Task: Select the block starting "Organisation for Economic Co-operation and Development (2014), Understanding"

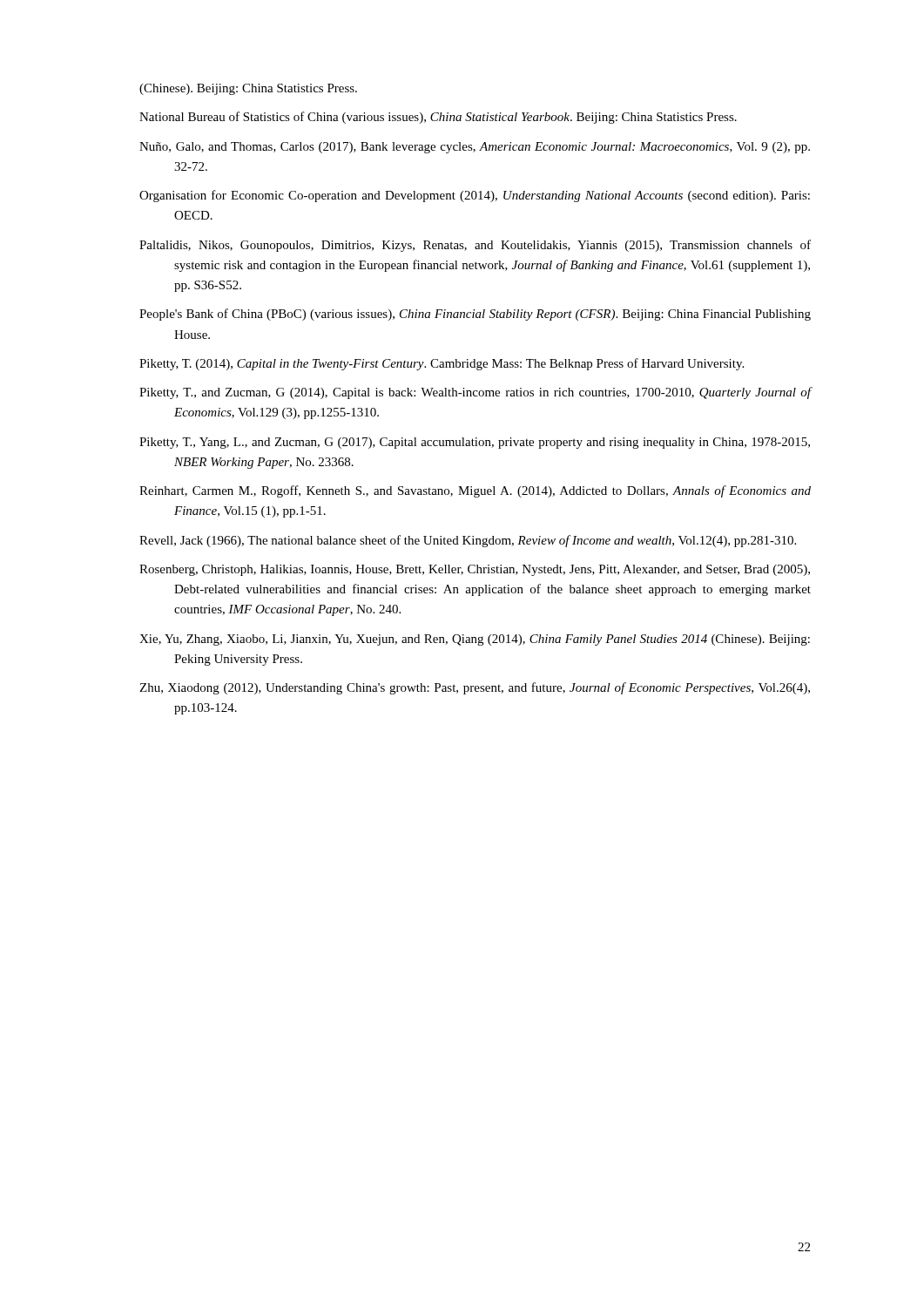Action: [x=475, y=205]
